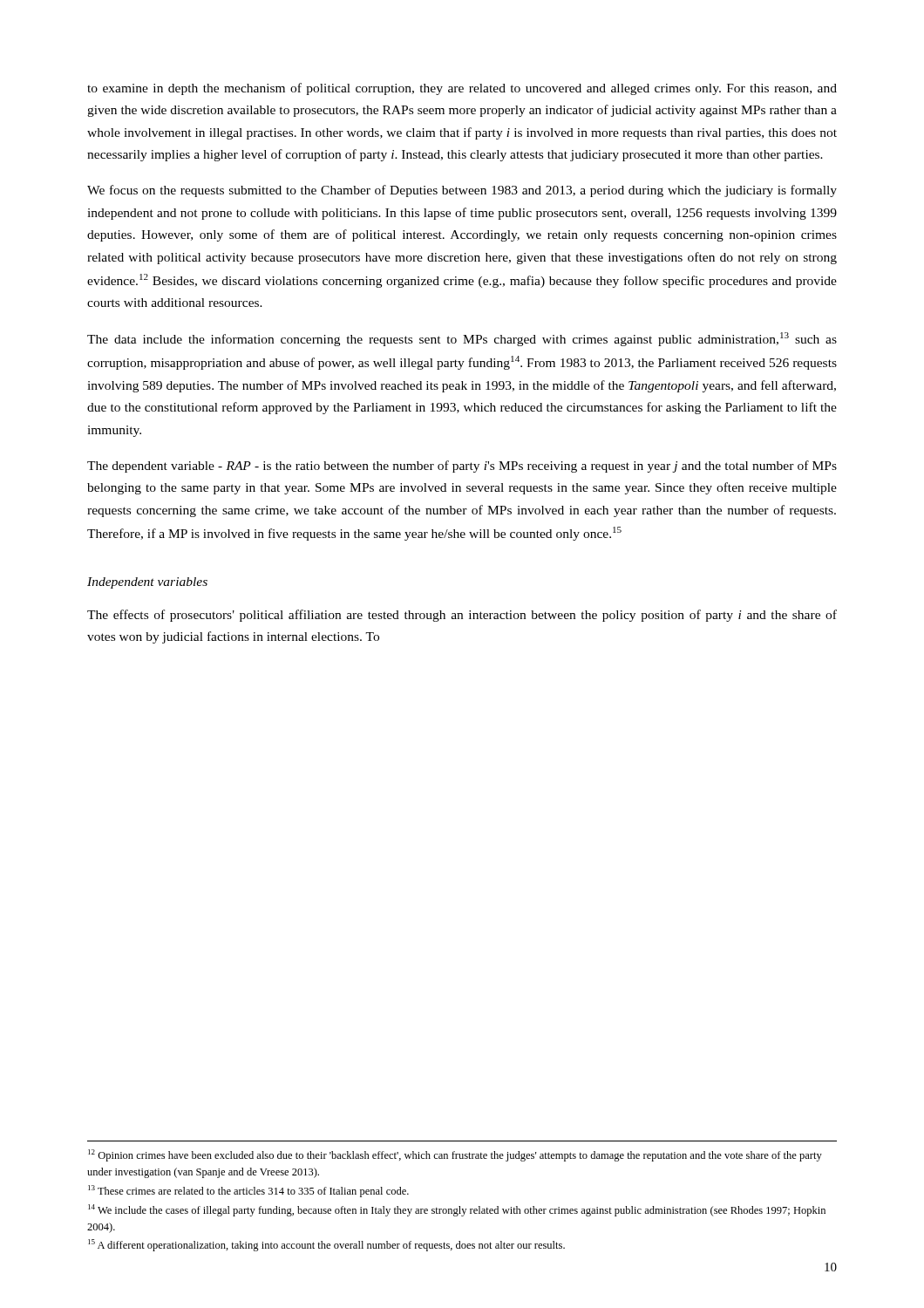Click on the text block containing "The dependent variable - RAP"
This screenshot has width=924, height=1308.
[x=462, y=499]
